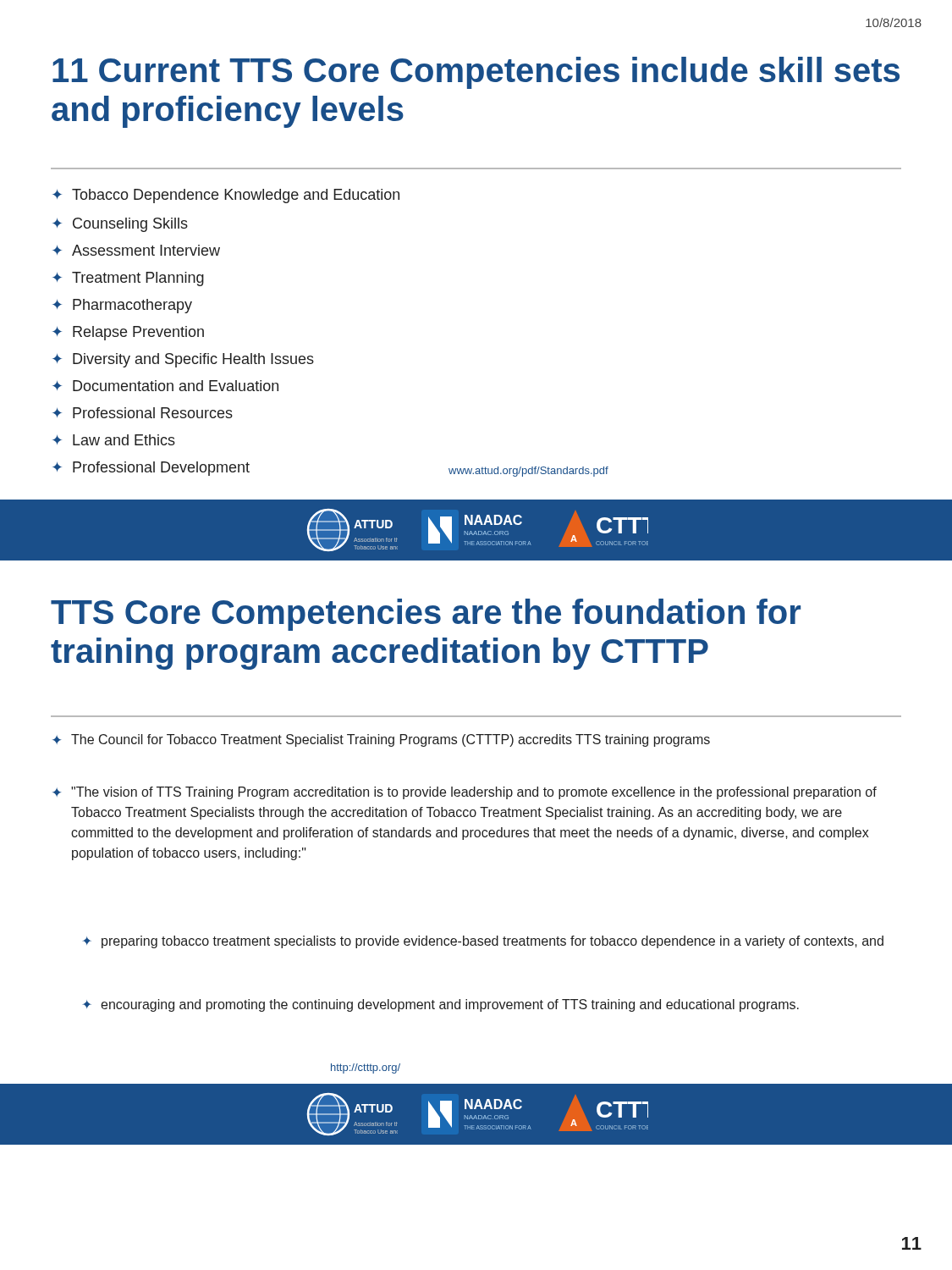952x1270 pixels.
Task: Click the title that begins "11 Current TTS Core"
Action: click(x=476, y=90)
